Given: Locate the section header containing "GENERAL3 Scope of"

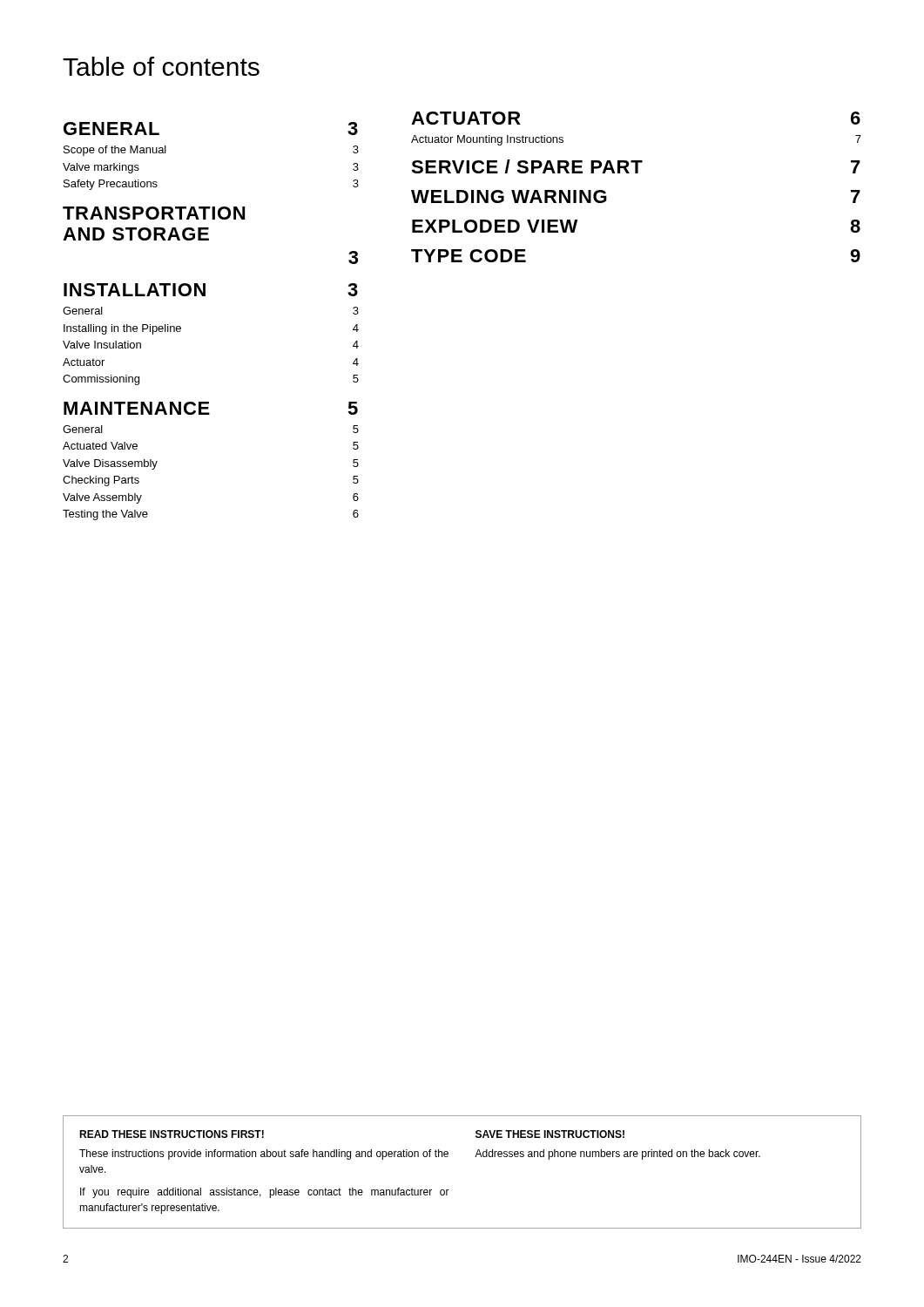Looking at the screenshot, I should tap(113, 129).
